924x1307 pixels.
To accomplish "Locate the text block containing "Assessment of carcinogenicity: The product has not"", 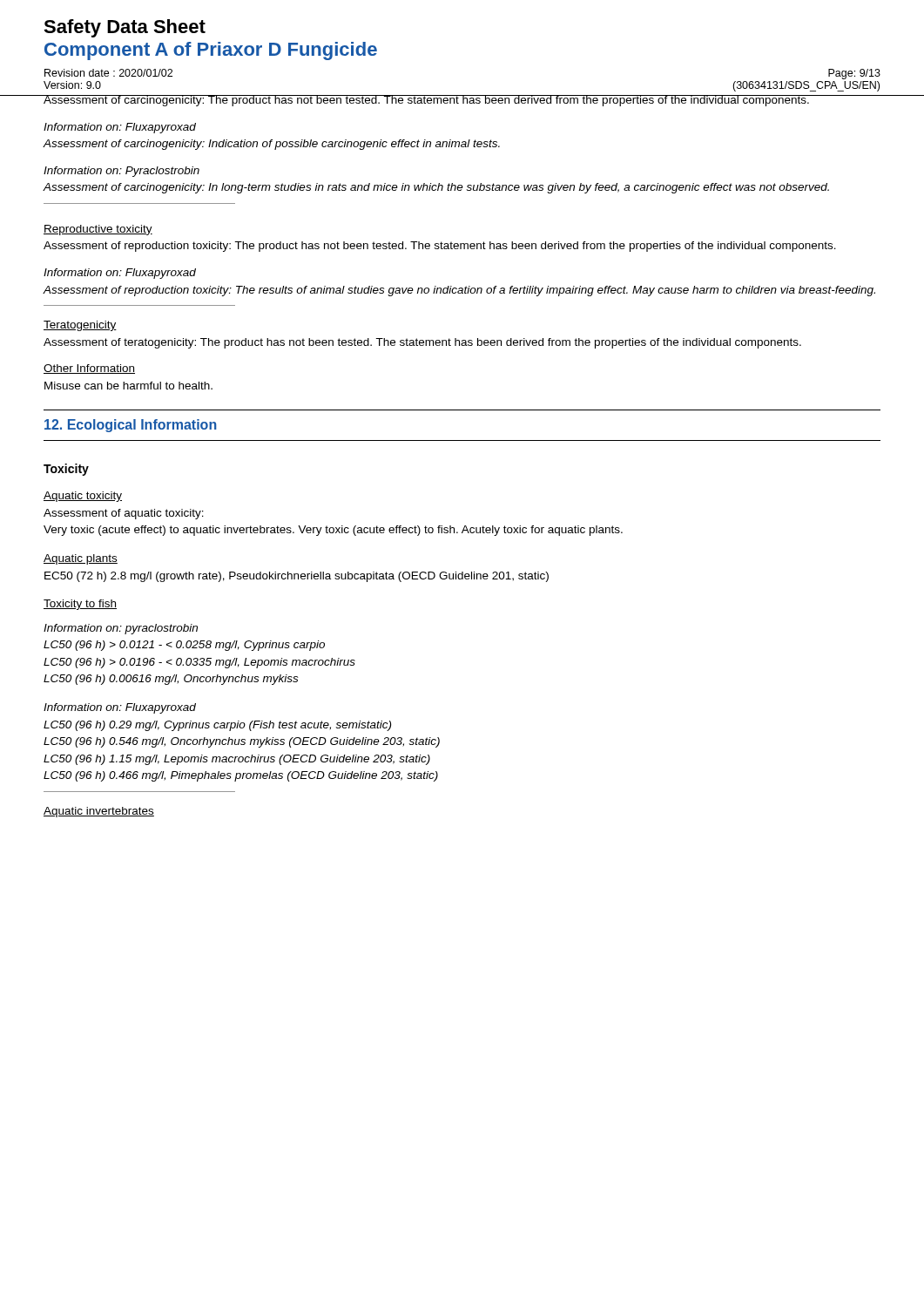I will pos(427,100).
